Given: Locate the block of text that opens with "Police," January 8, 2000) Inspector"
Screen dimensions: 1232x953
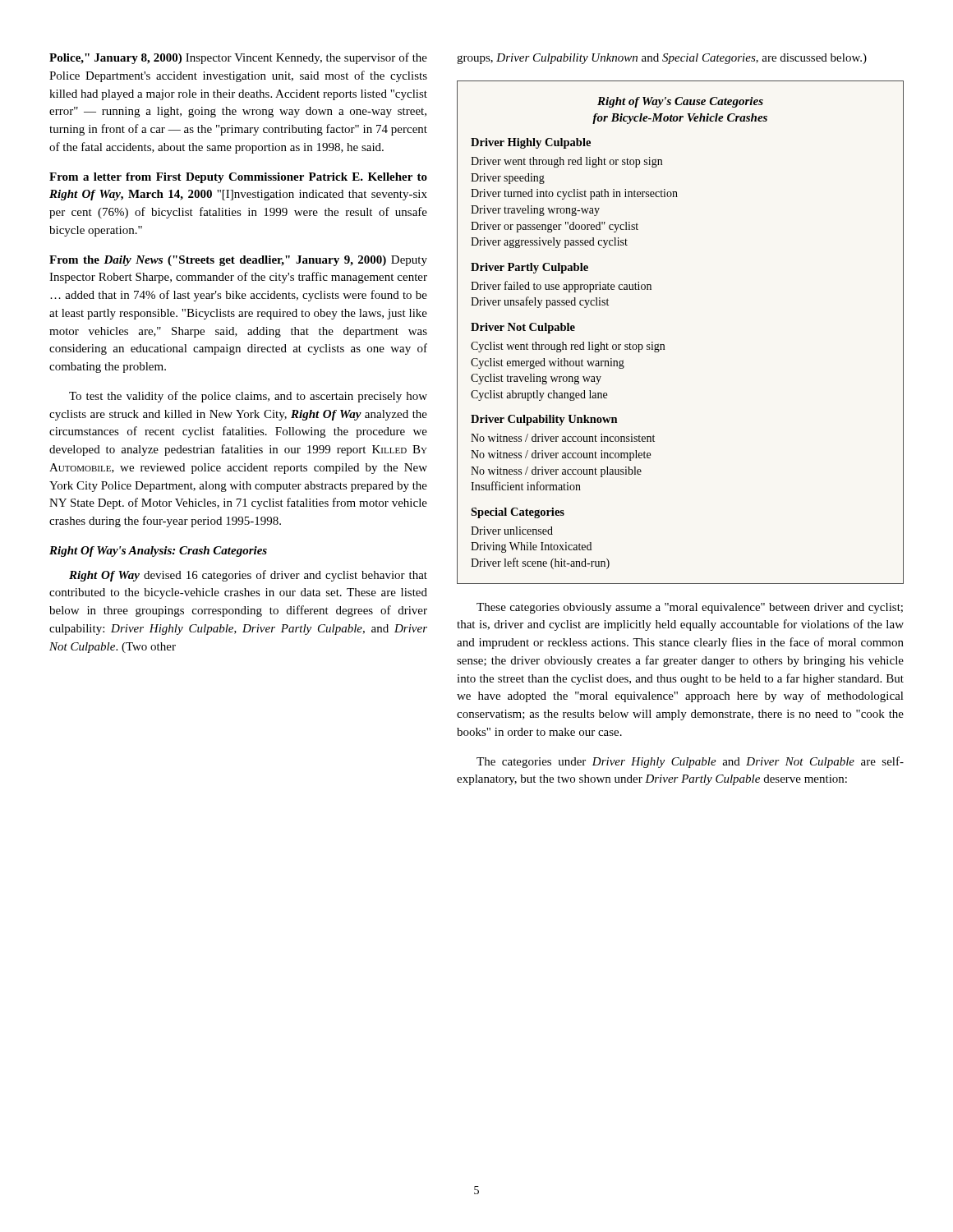Looking at the screenshot, I should click(238, 102).
